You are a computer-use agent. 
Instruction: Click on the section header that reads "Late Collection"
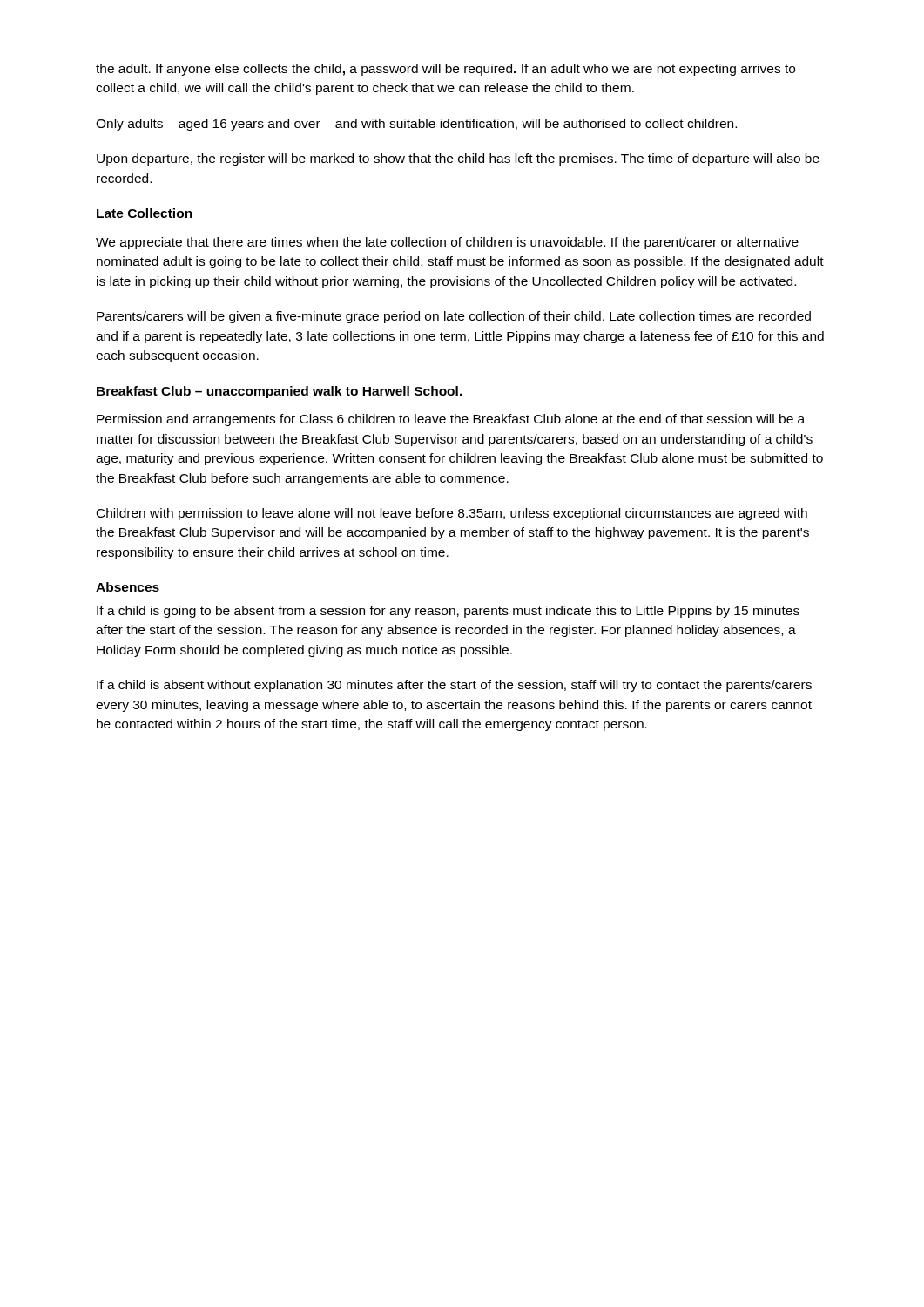(x=144, y=213)
